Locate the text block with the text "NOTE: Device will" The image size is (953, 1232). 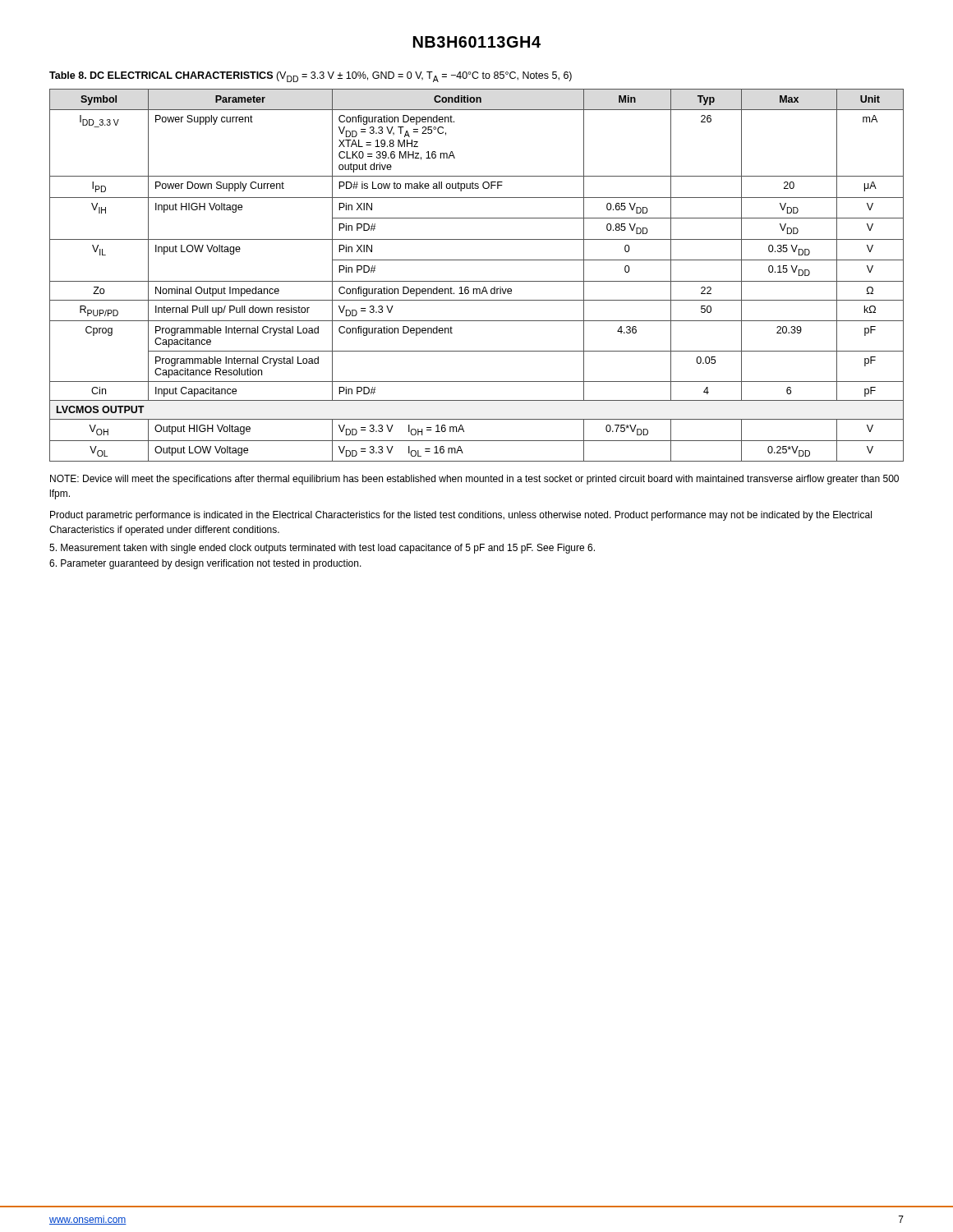coord(476,486)
